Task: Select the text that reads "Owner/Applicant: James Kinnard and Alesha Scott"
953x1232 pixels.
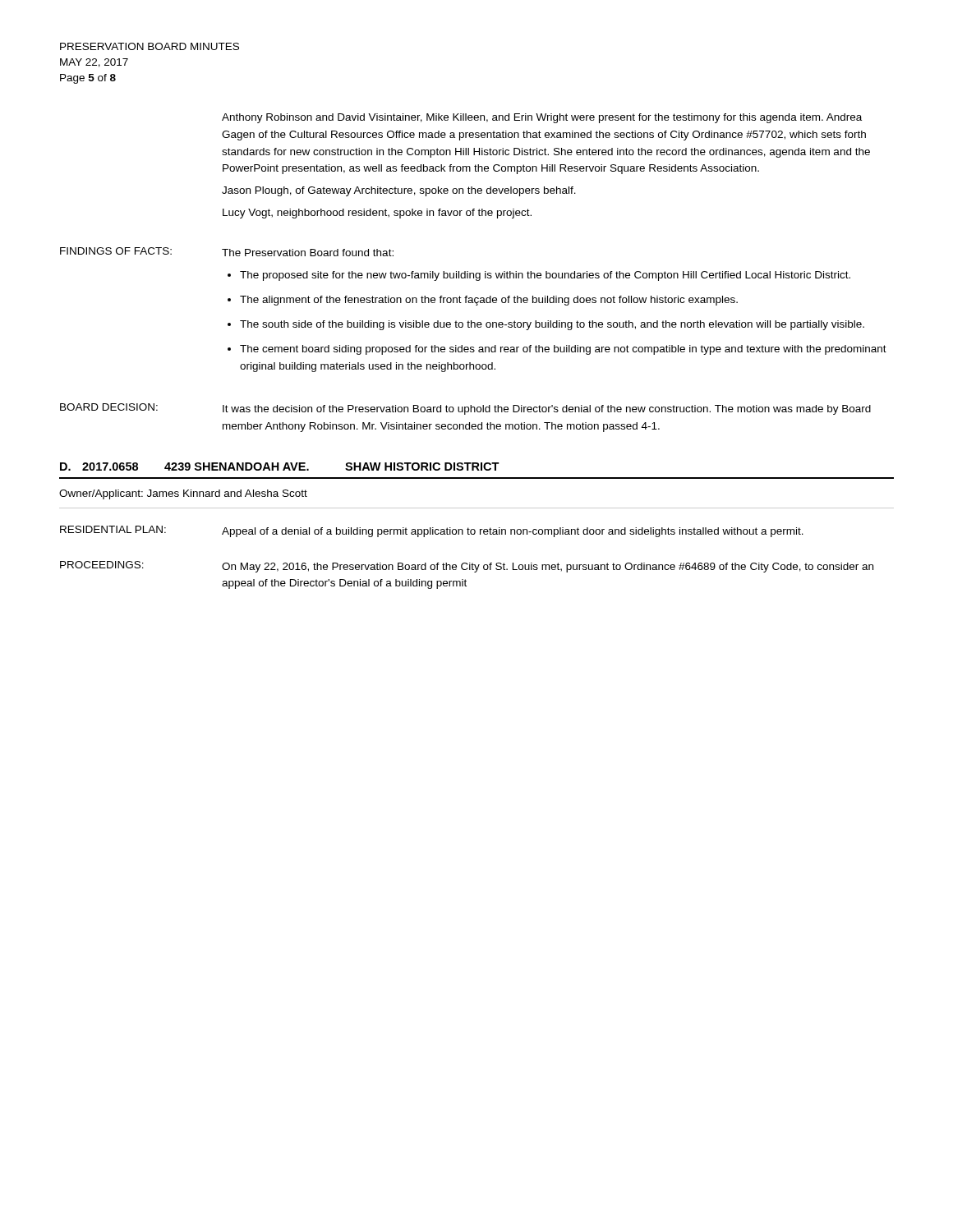Action: click(x=183, y=493)
